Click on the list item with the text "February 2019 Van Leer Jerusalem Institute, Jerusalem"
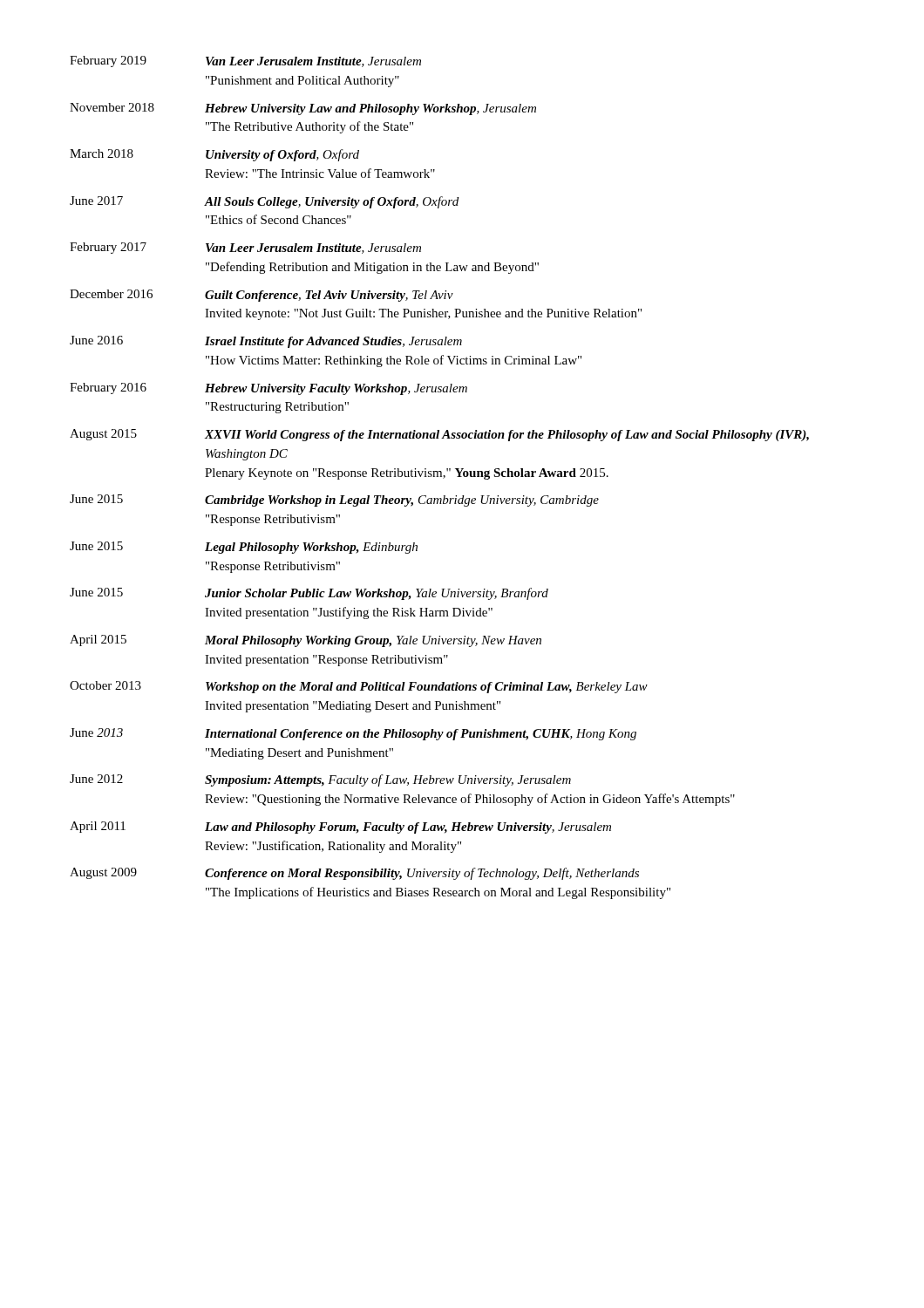The image size is (924, 1308). pos(245,61)
